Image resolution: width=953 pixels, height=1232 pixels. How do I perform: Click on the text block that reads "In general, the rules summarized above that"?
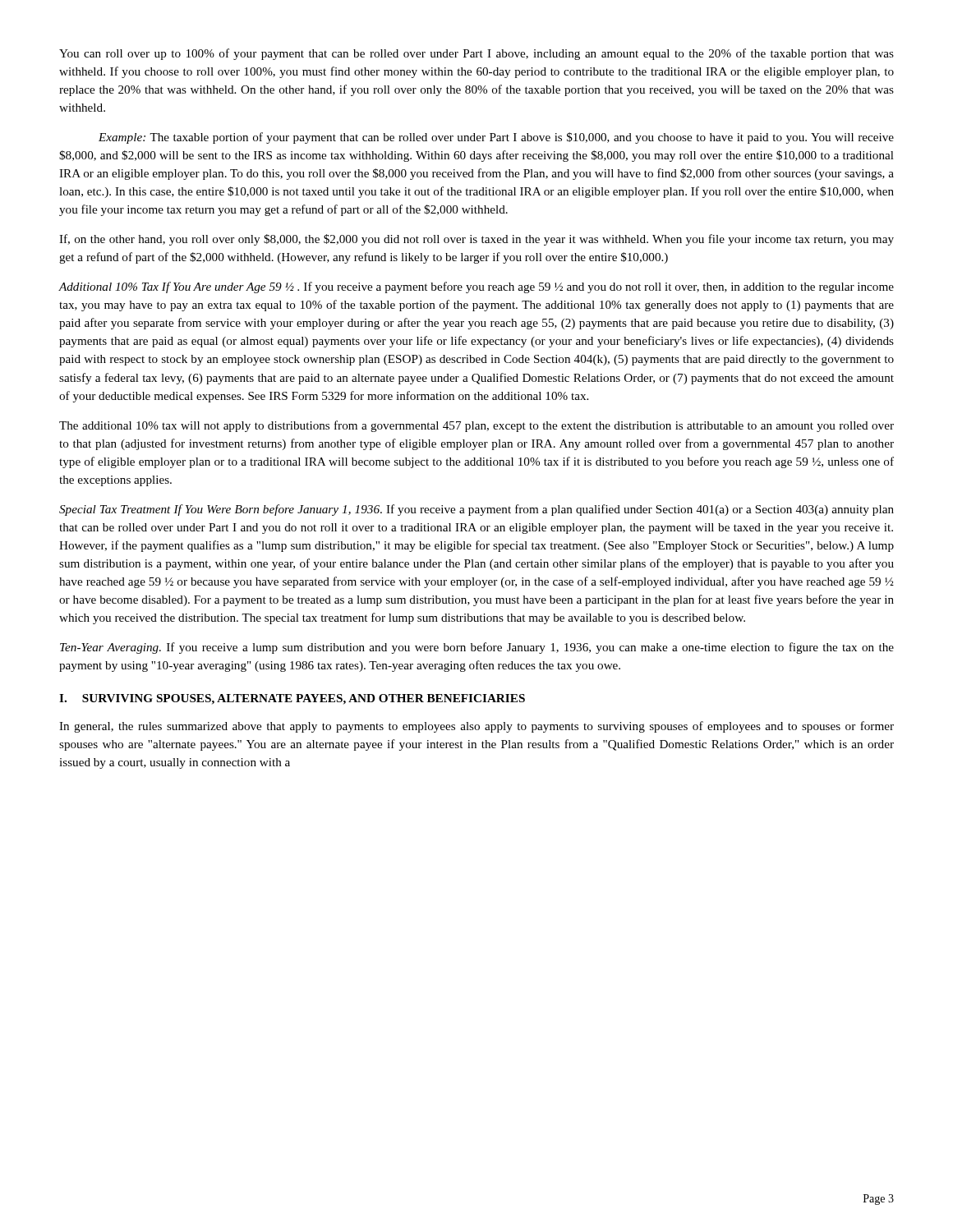pyautogui.click(x=476, y=744)
